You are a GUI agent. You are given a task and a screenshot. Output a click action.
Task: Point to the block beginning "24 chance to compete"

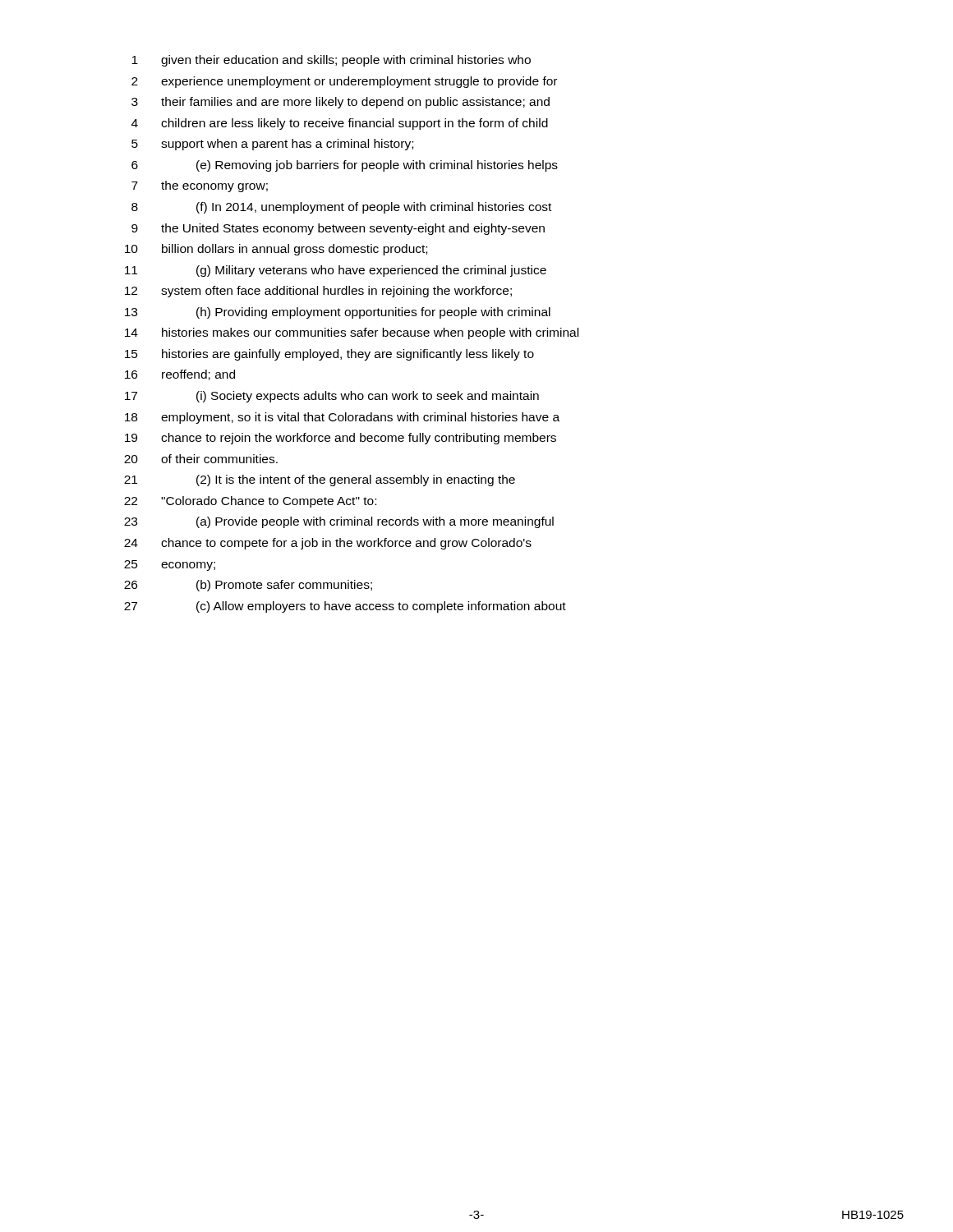tap(489, 543)
